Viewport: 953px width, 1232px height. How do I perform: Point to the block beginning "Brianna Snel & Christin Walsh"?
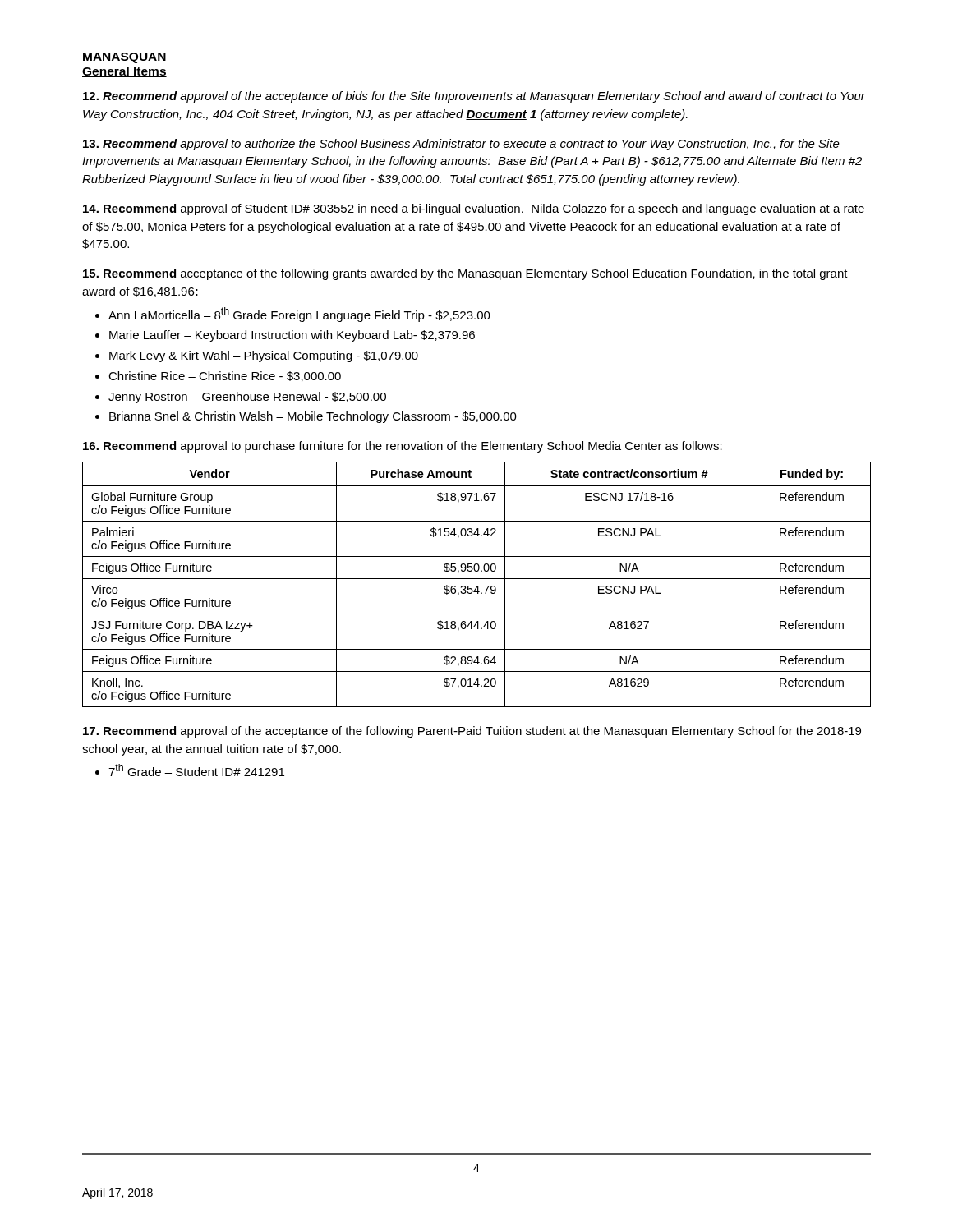tap(313, 416)
